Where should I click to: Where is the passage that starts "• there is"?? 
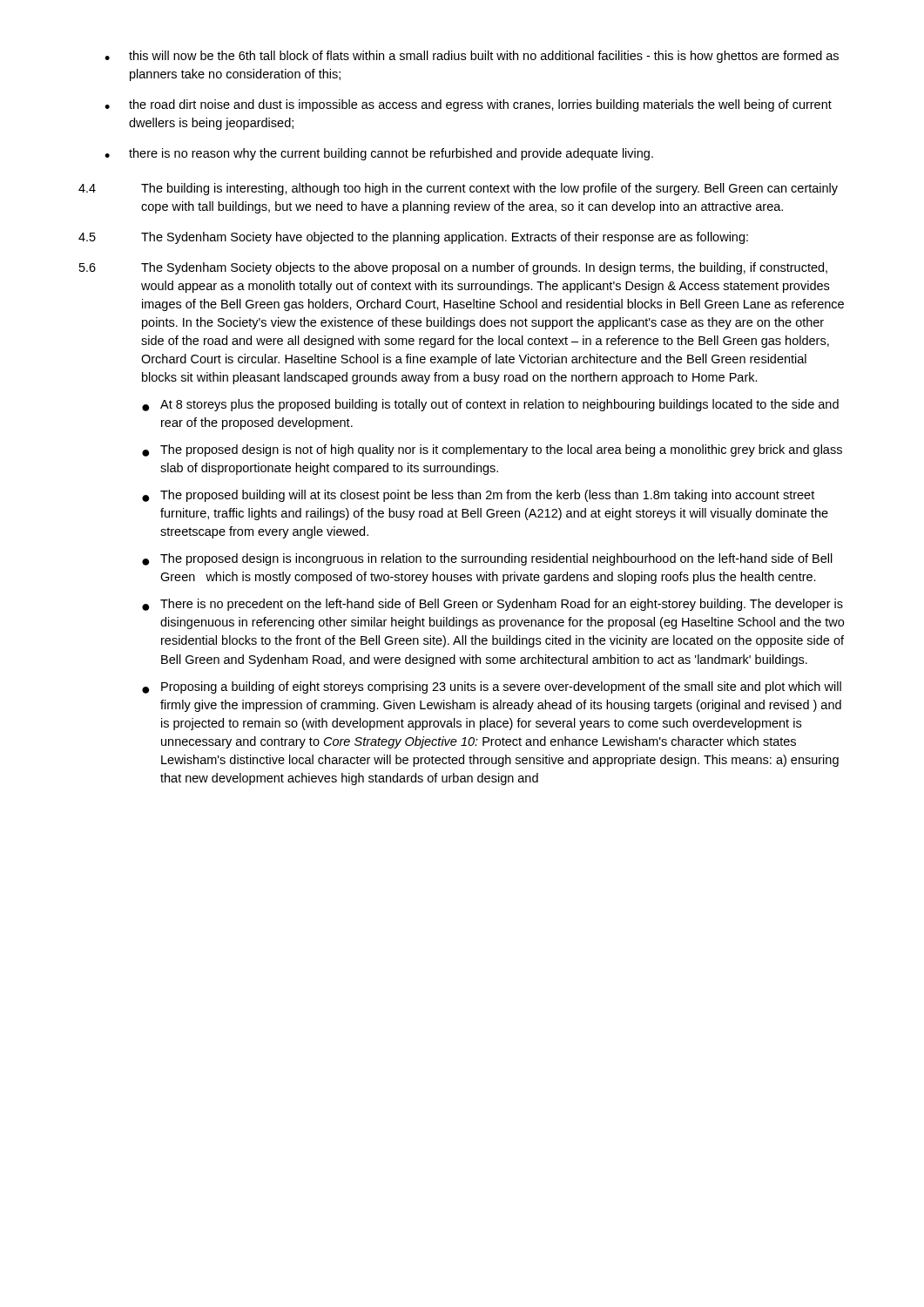[x=475, y=156]
